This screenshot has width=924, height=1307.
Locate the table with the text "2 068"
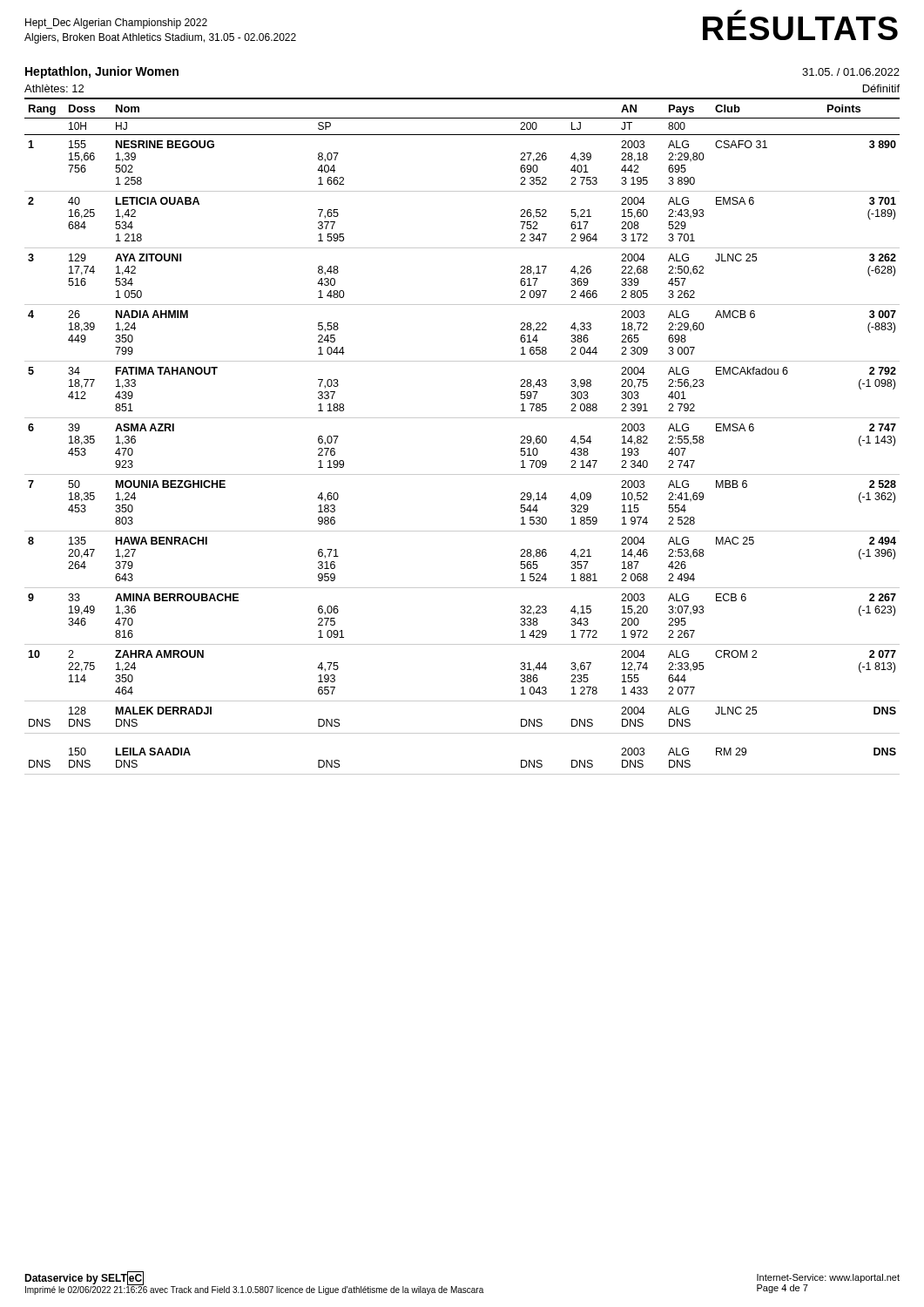(x=462, y=436)
